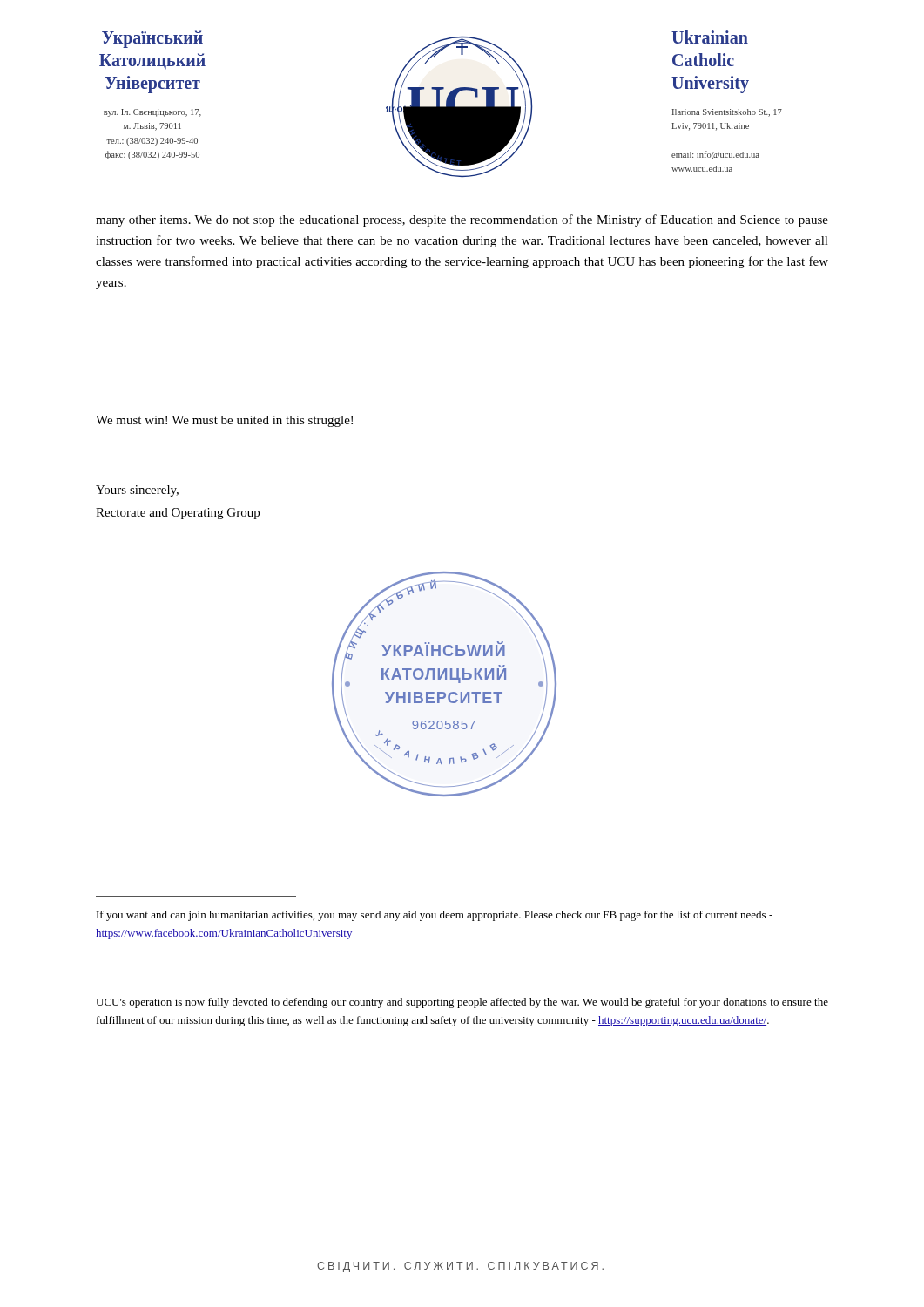Find the text block starting "If you want"

(434, 924)
